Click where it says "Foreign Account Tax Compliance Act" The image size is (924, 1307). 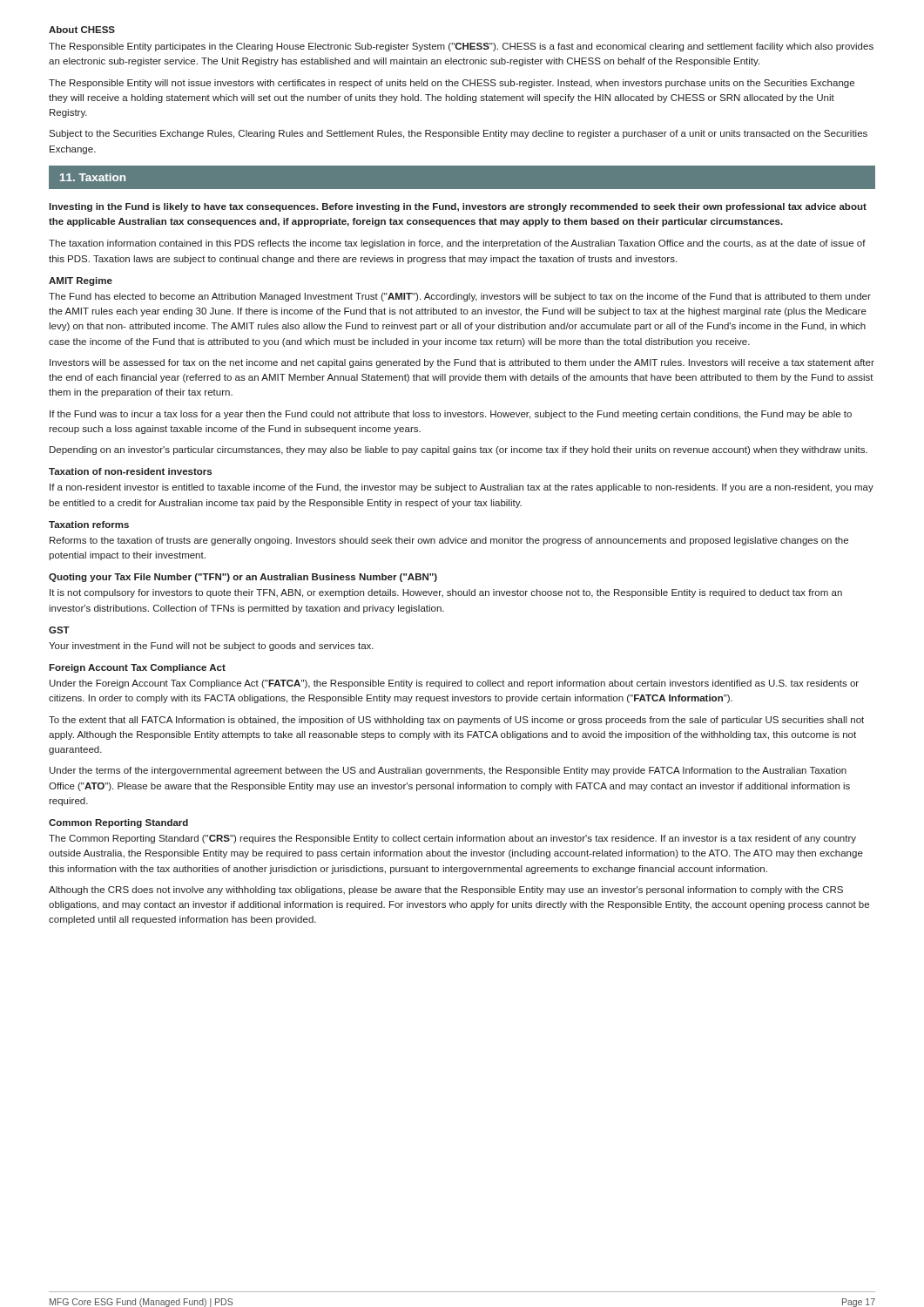[x=137, y=667]
